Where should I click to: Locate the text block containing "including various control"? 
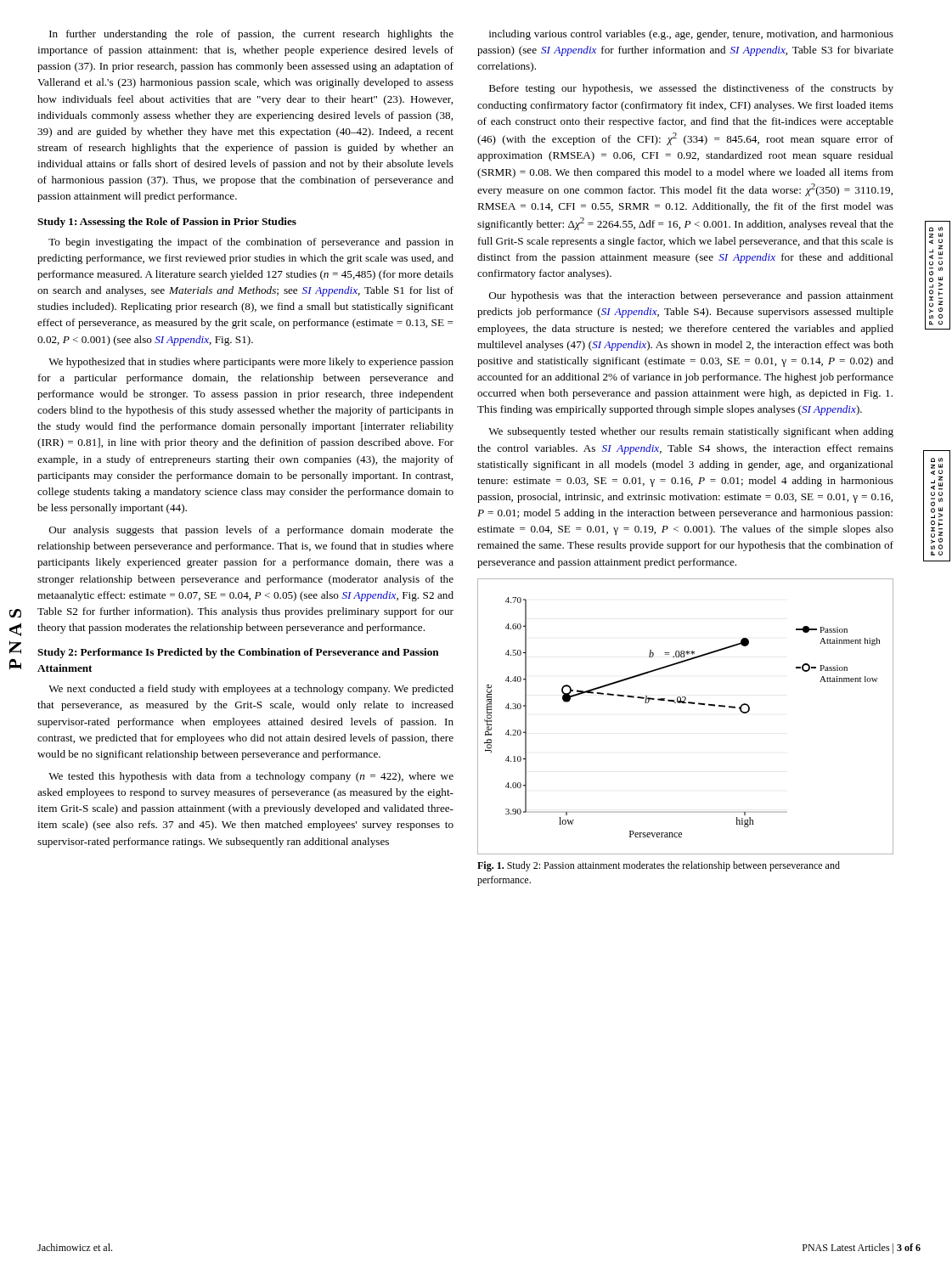pyautogui.click(x=685, y=50)
